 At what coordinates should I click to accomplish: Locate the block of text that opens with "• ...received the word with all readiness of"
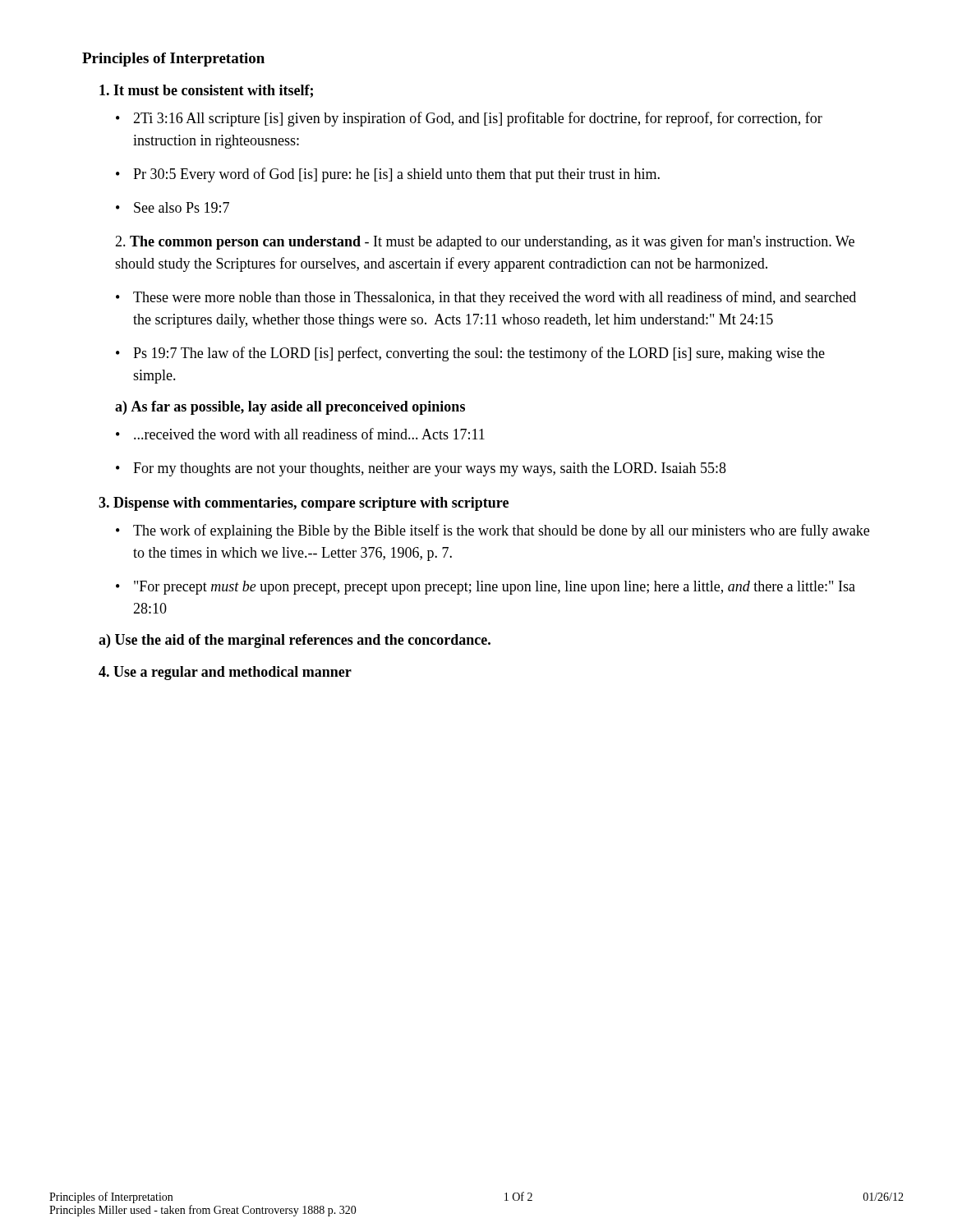[x=493, y=435]
